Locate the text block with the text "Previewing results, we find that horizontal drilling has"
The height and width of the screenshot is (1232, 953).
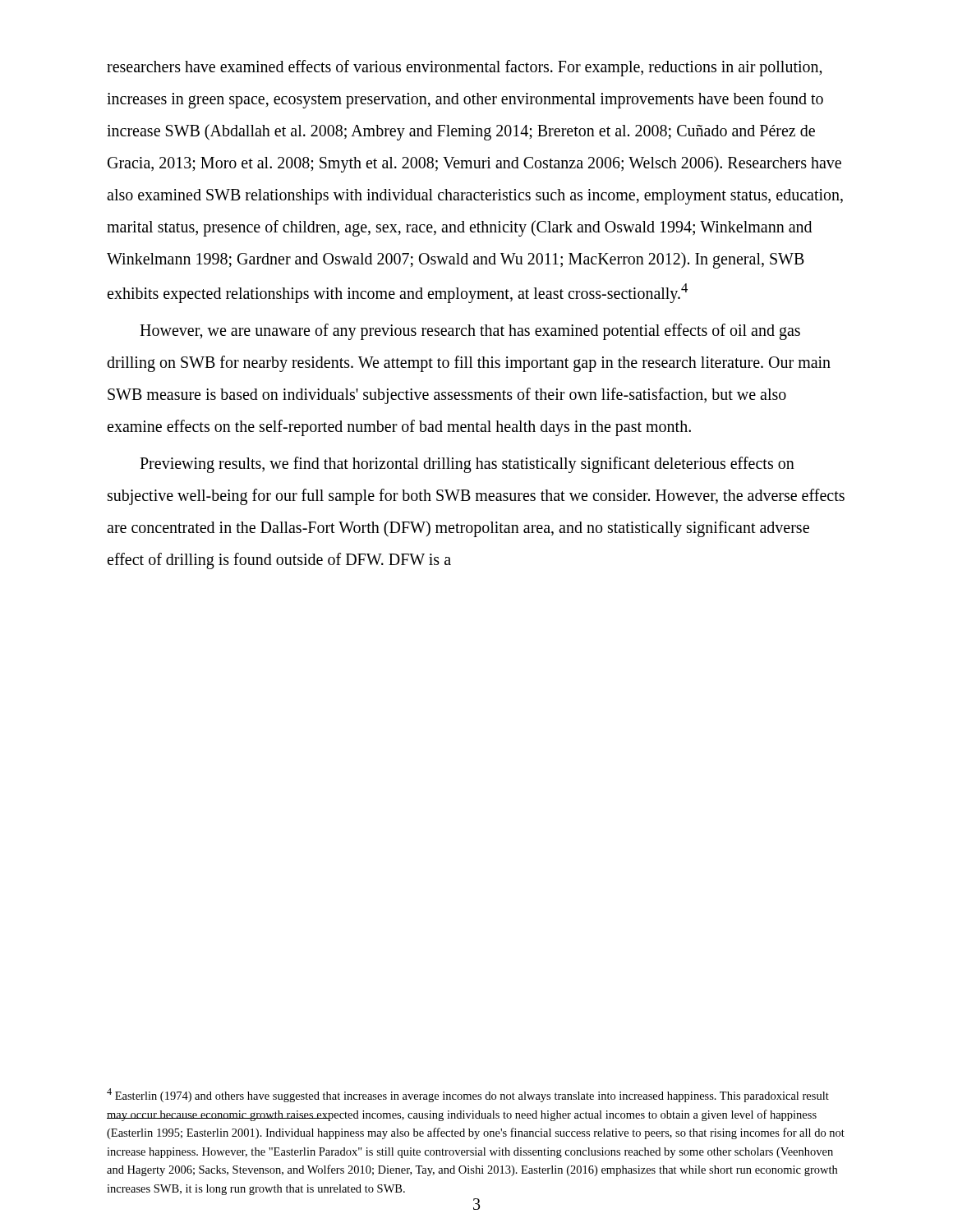click(x=476, y=511)
